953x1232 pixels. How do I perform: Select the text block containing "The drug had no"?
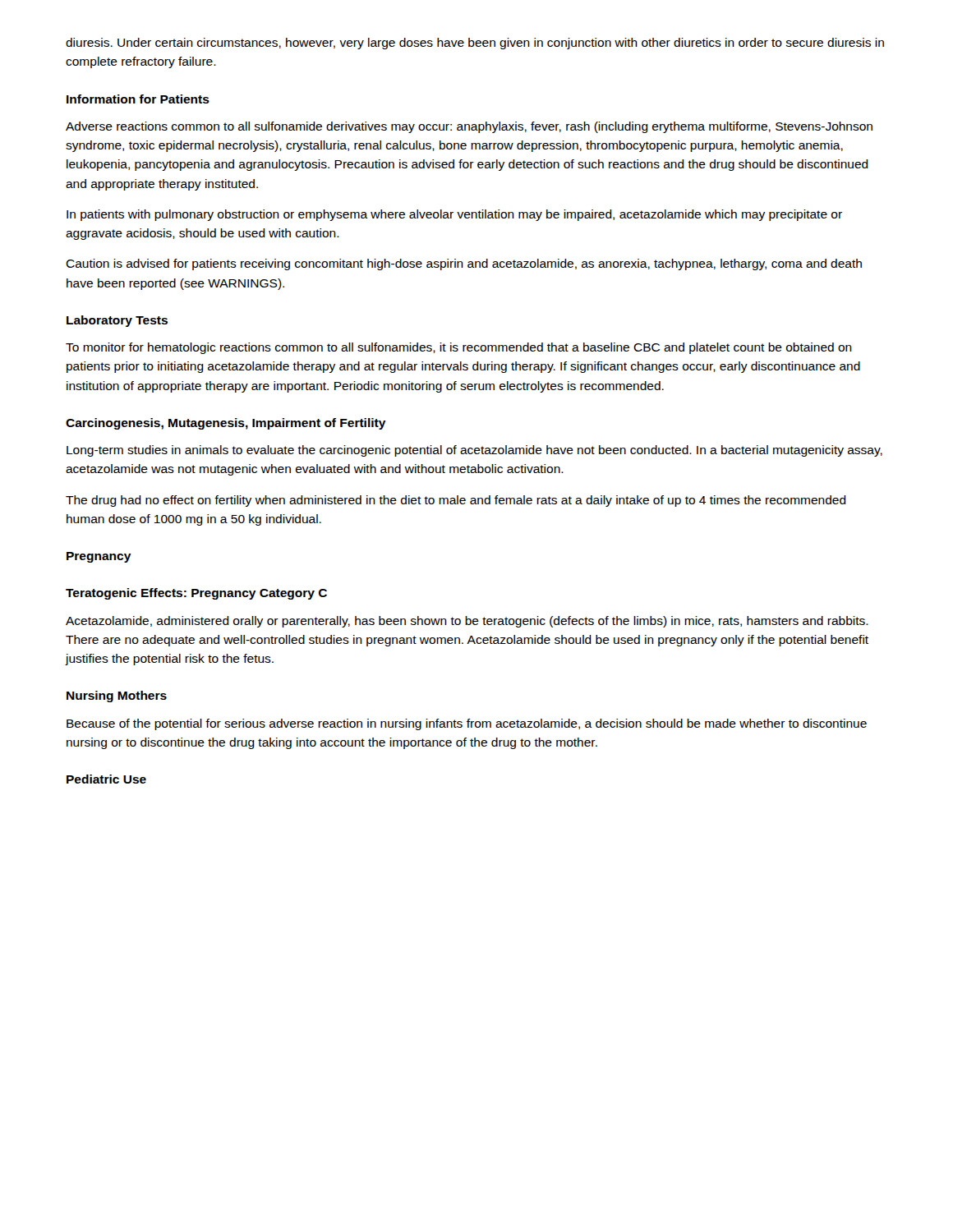456,509
